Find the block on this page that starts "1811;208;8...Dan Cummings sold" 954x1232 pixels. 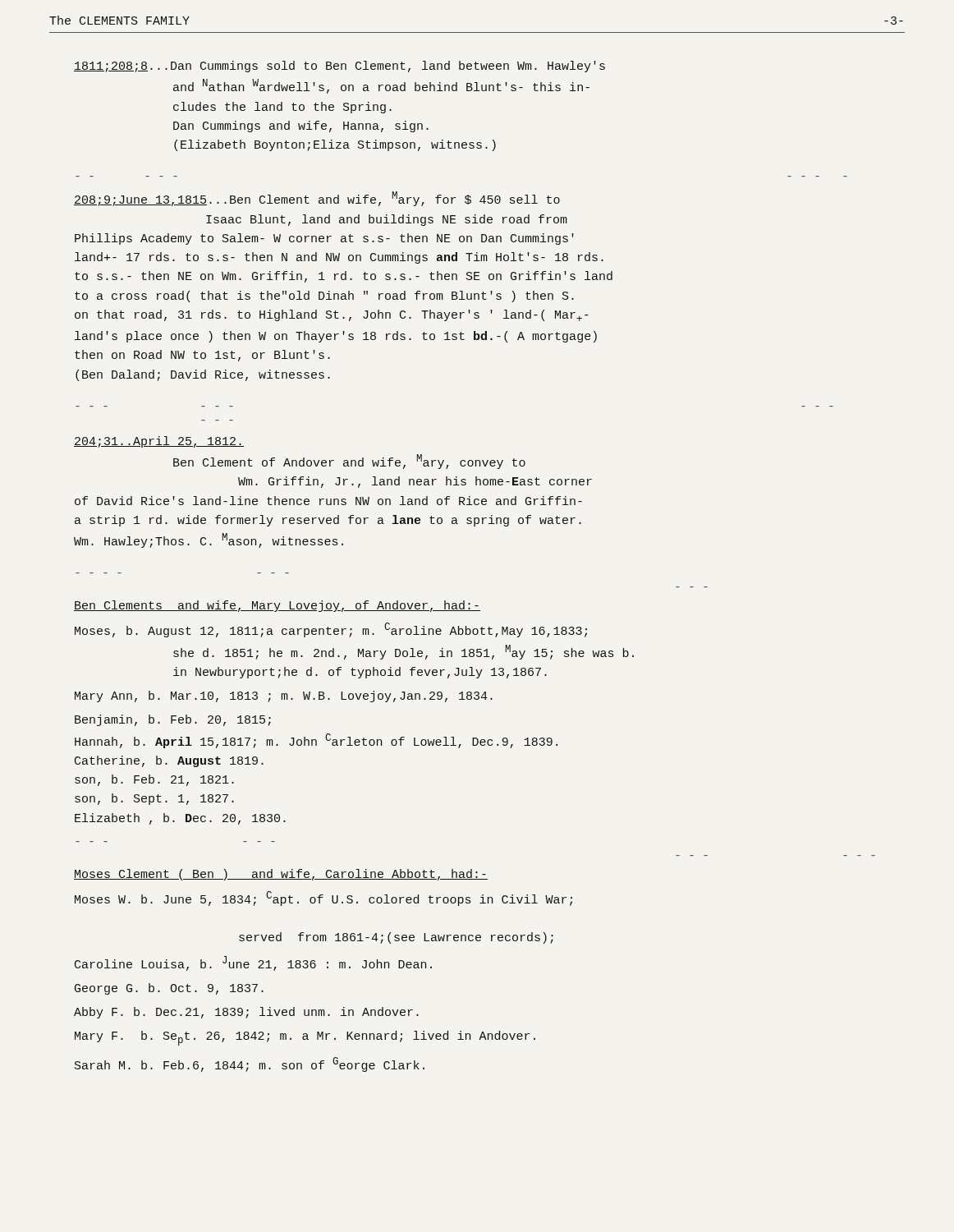(340, 106)
